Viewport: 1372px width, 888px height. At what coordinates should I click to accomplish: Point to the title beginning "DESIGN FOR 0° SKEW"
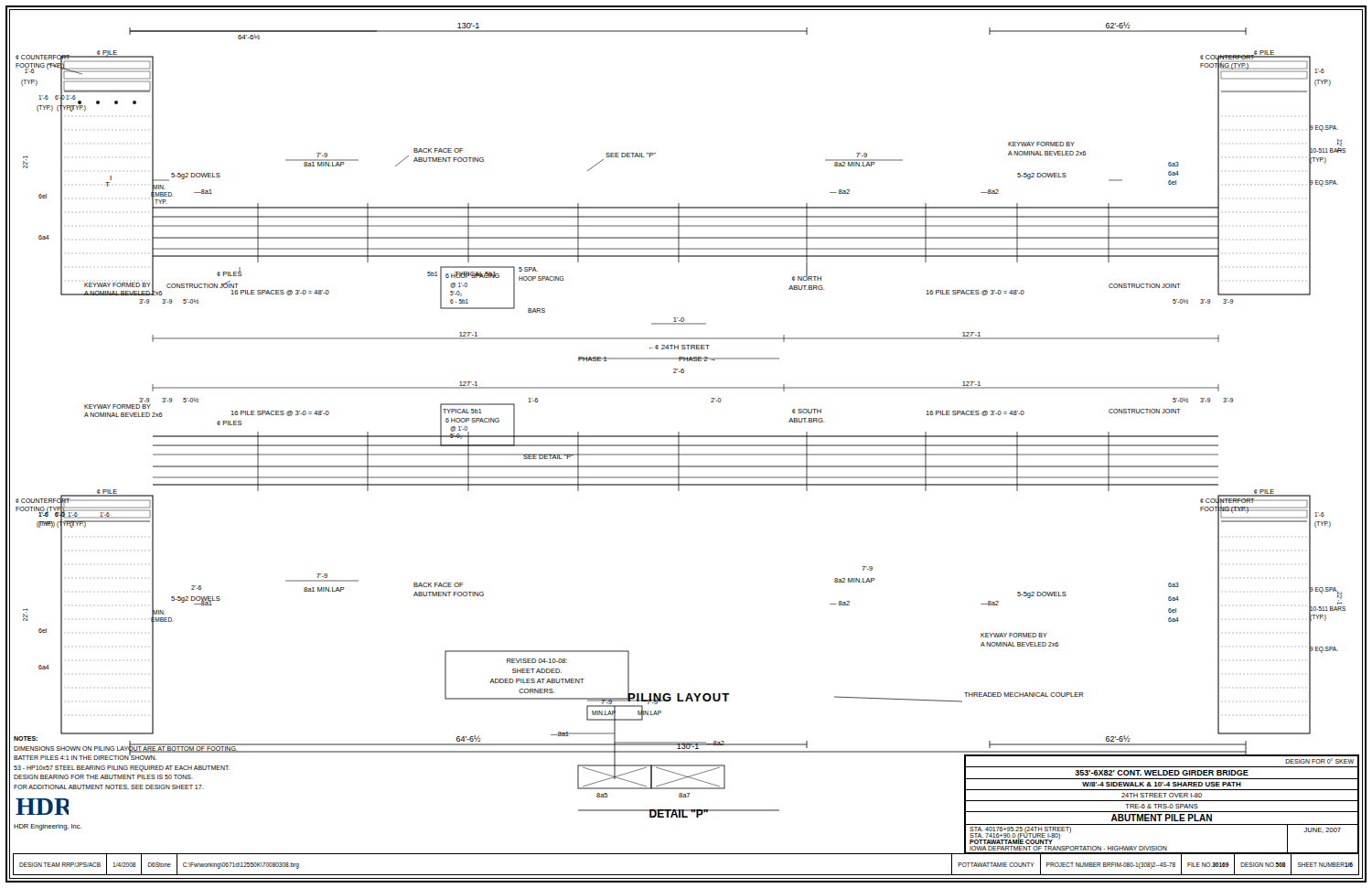click(1162, 804)
